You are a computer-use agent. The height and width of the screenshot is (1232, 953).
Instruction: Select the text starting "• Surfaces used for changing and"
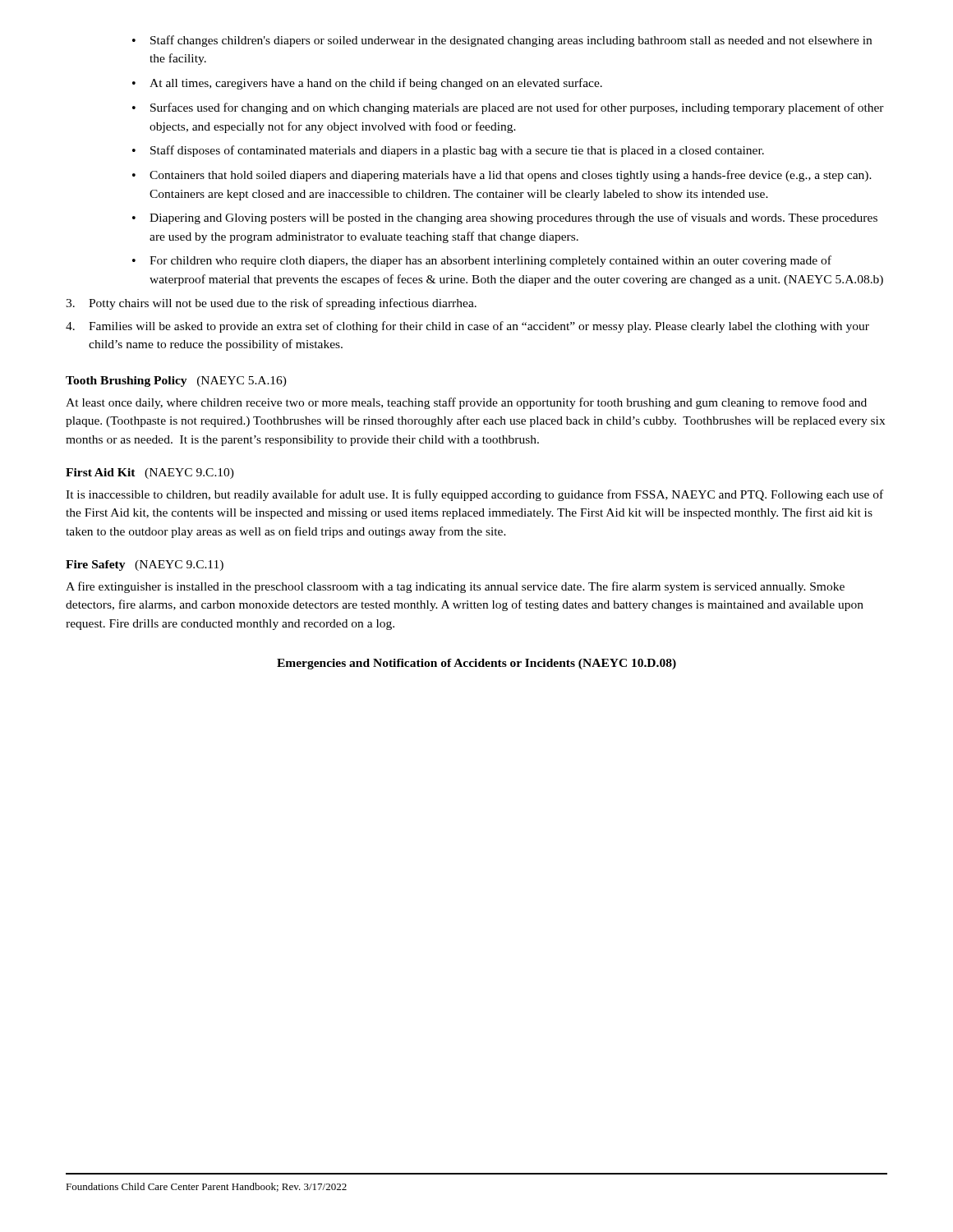(509, 117)
